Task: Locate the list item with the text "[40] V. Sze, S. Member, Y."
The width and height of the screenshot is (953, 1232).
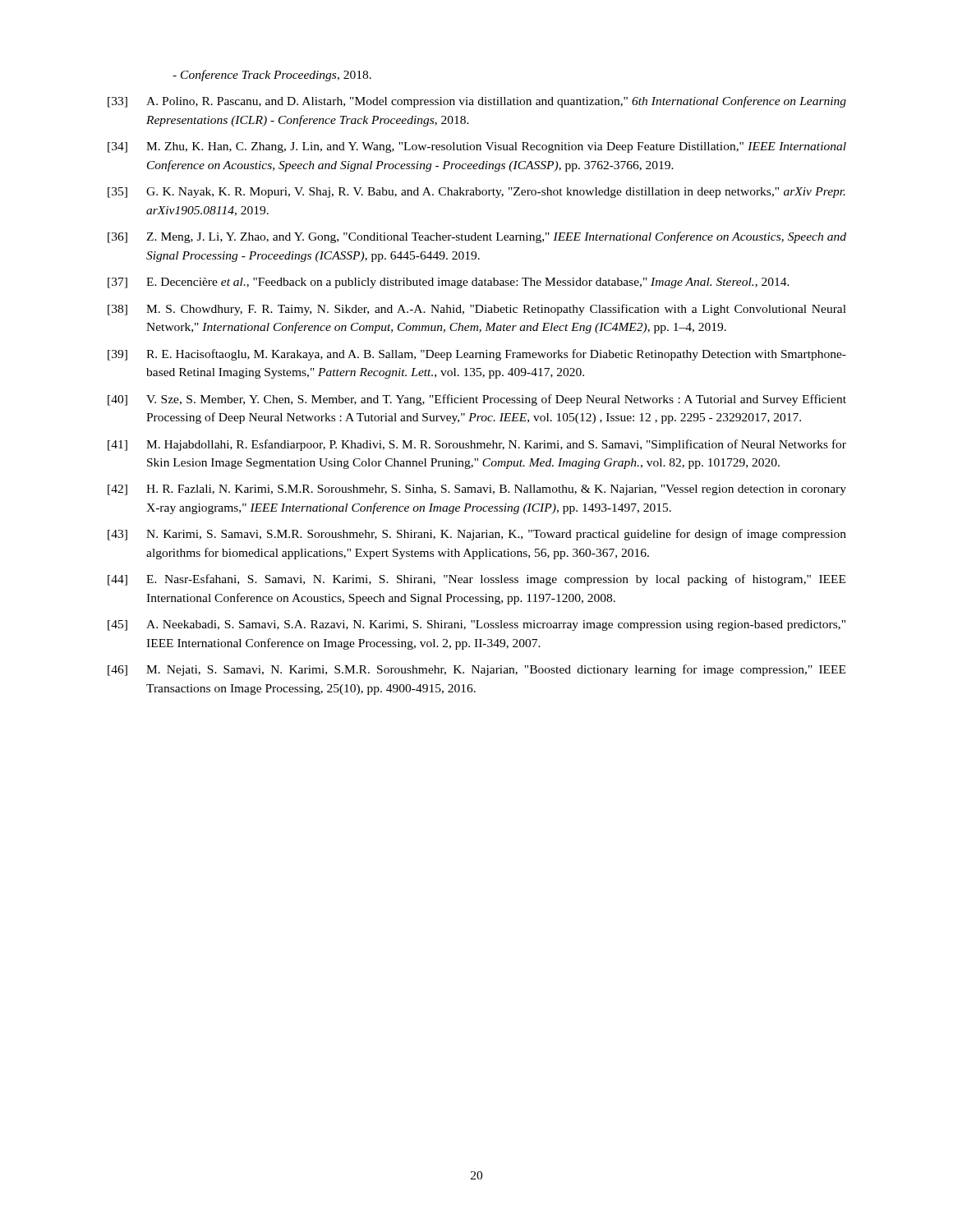Action: coord(476,408)
